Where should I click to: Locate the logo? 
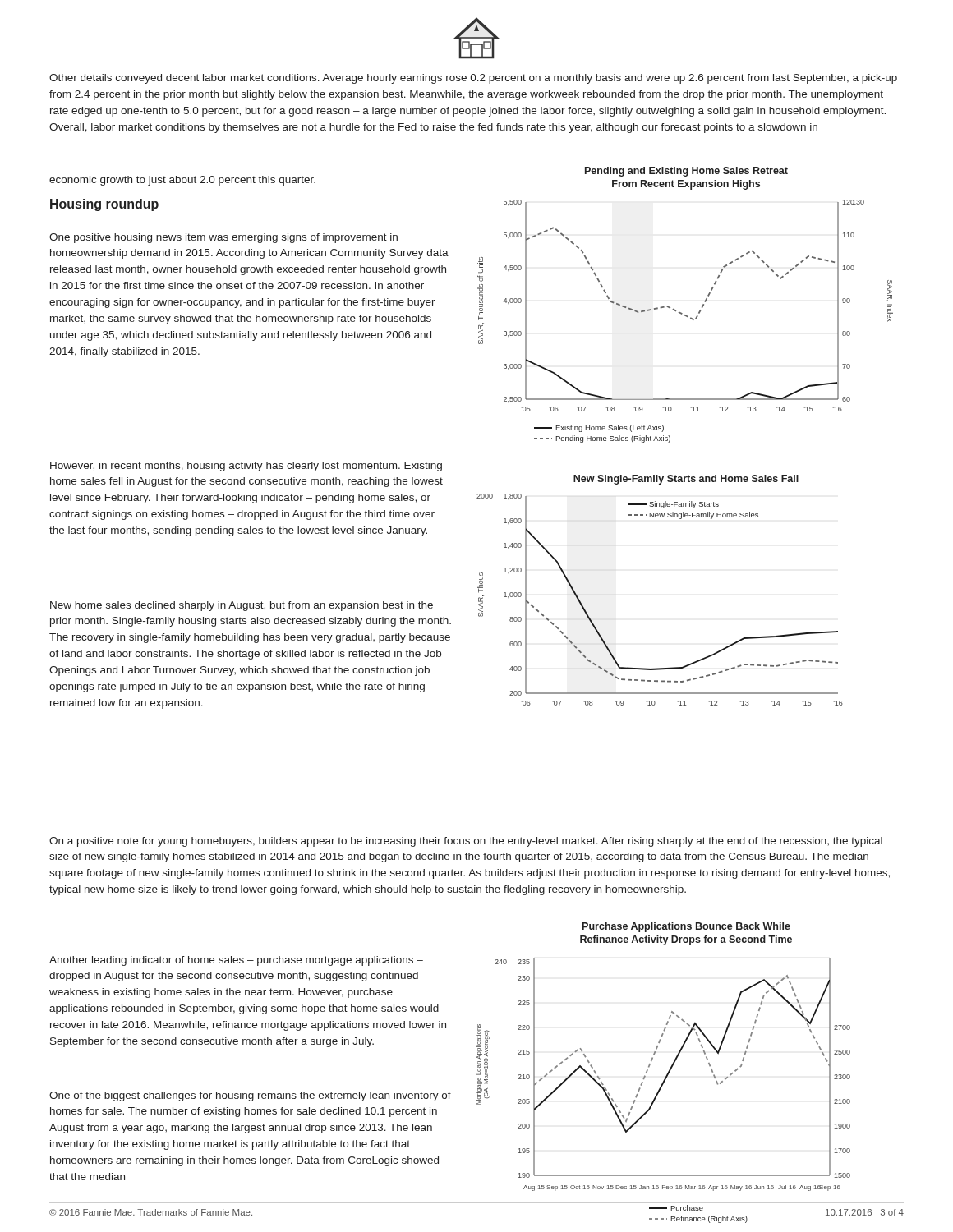point(476,41)
